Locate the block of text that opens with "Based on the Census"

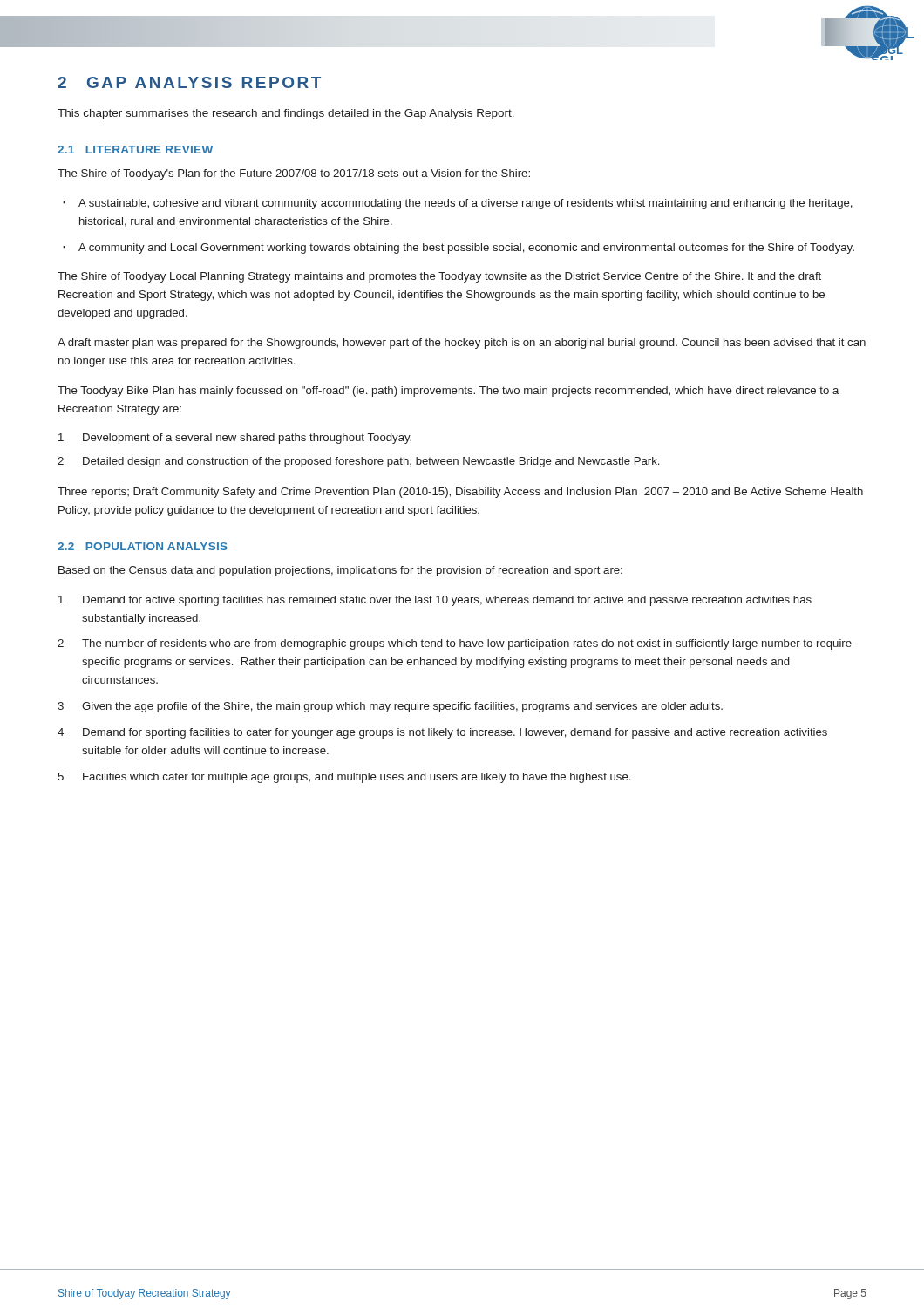point(340,570)
